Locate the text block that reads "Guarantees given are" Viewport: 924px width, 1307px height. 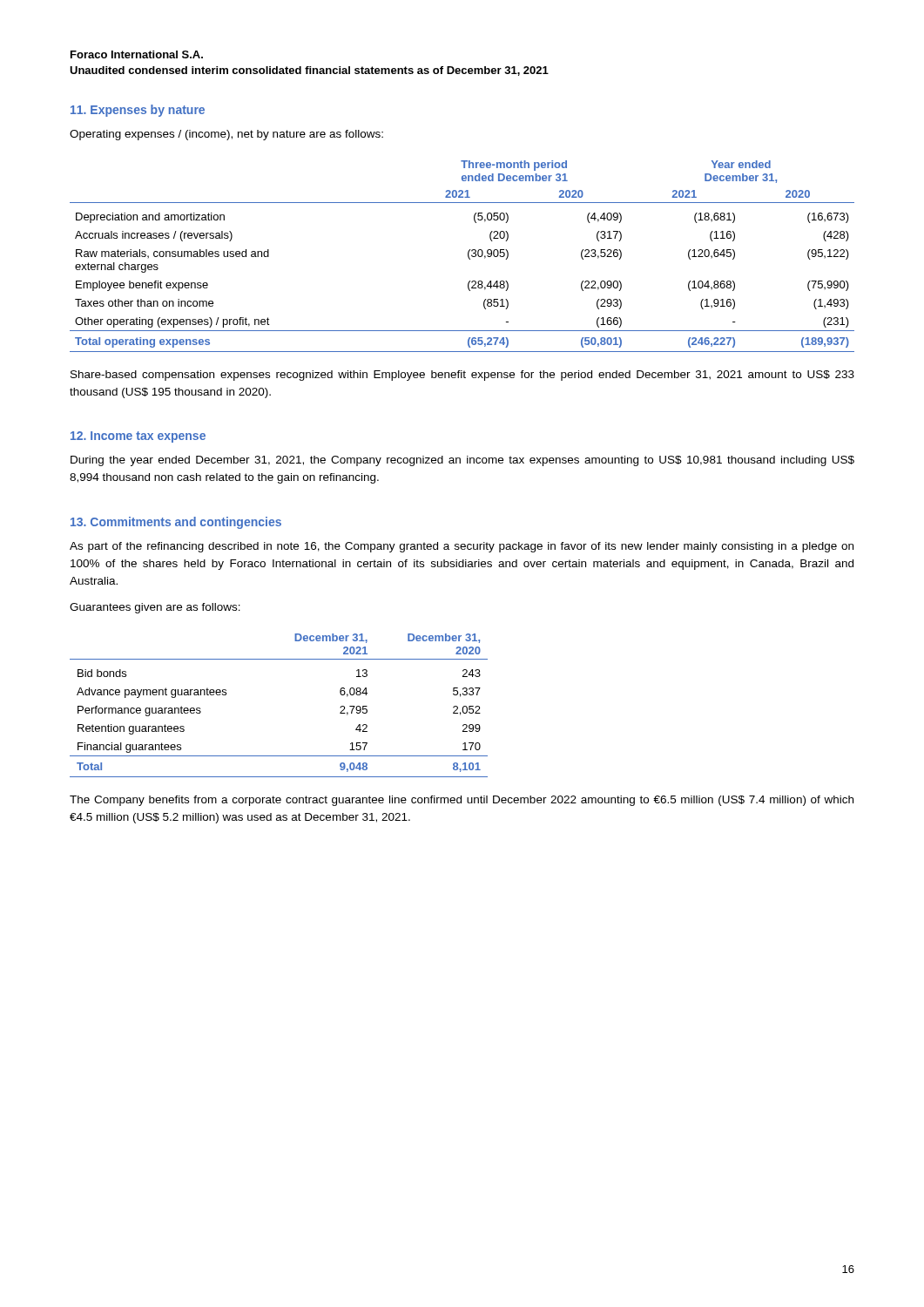coord(155,607)
